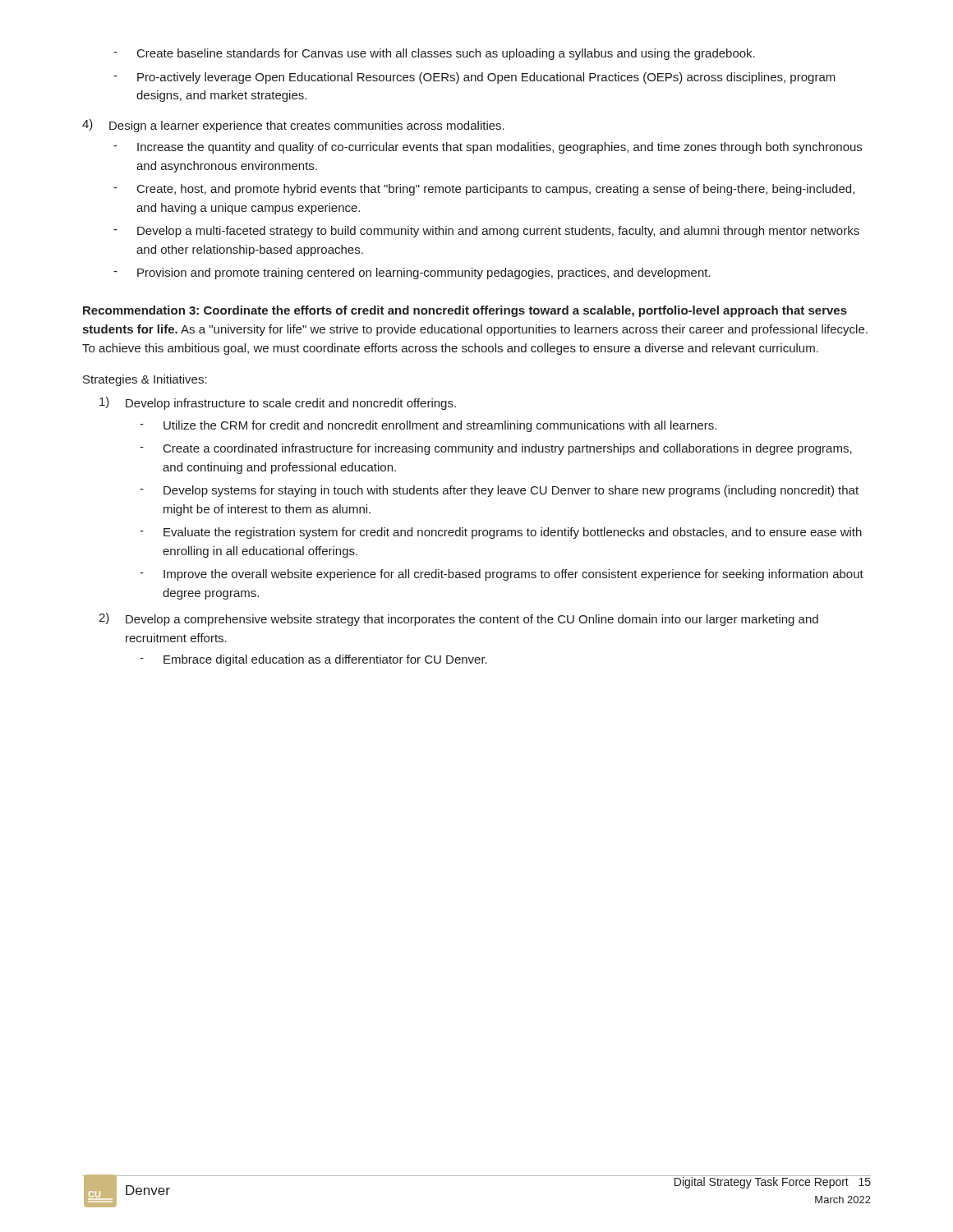Locate the list item containing "- Embrace digital education as a differentiator"

click(x=313, y=660)
